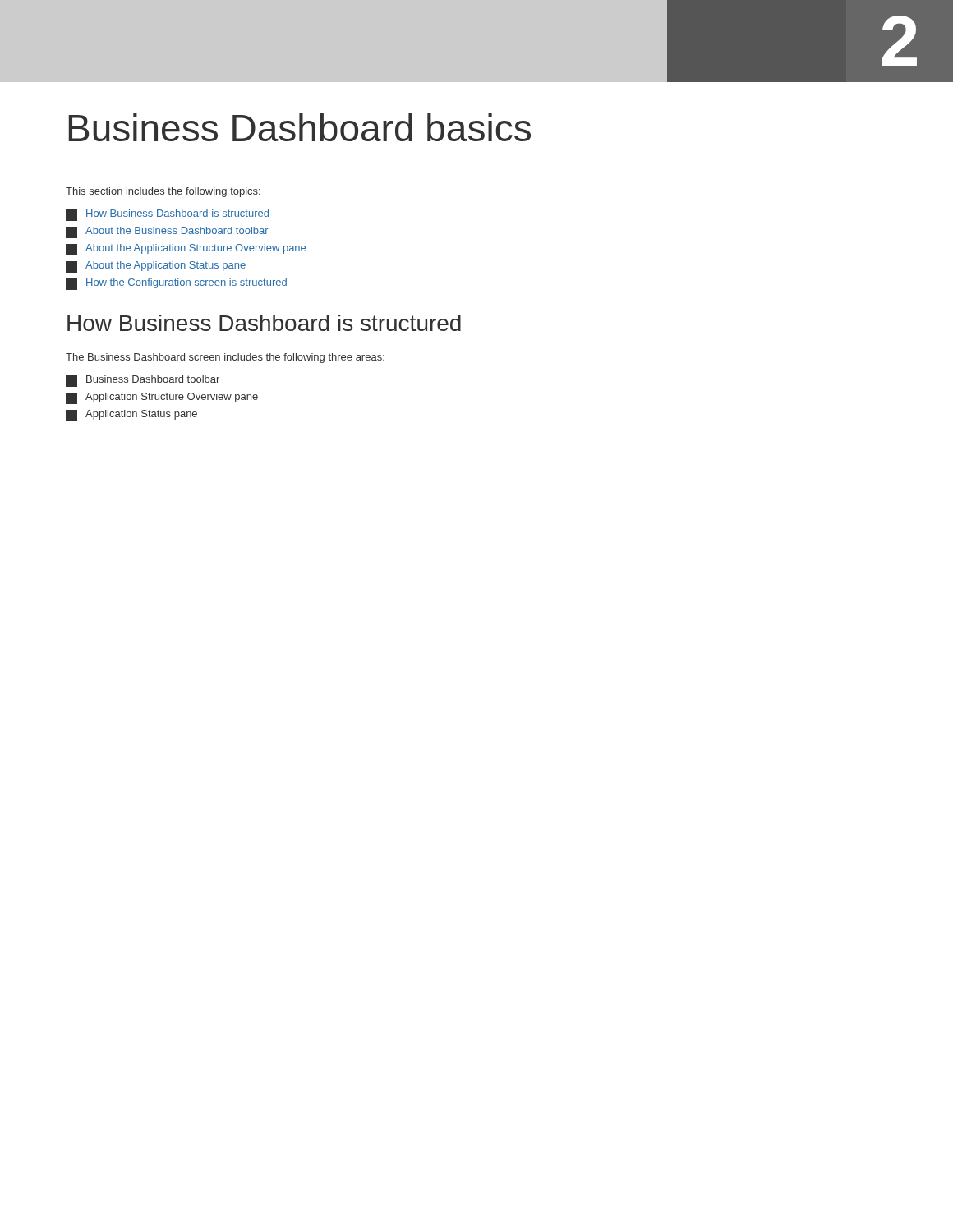The width and height of the screenshot is (953, 1232).
Task: Select the list item containing "About the Business Dashboard toolbar"
Action: (167, 232)
